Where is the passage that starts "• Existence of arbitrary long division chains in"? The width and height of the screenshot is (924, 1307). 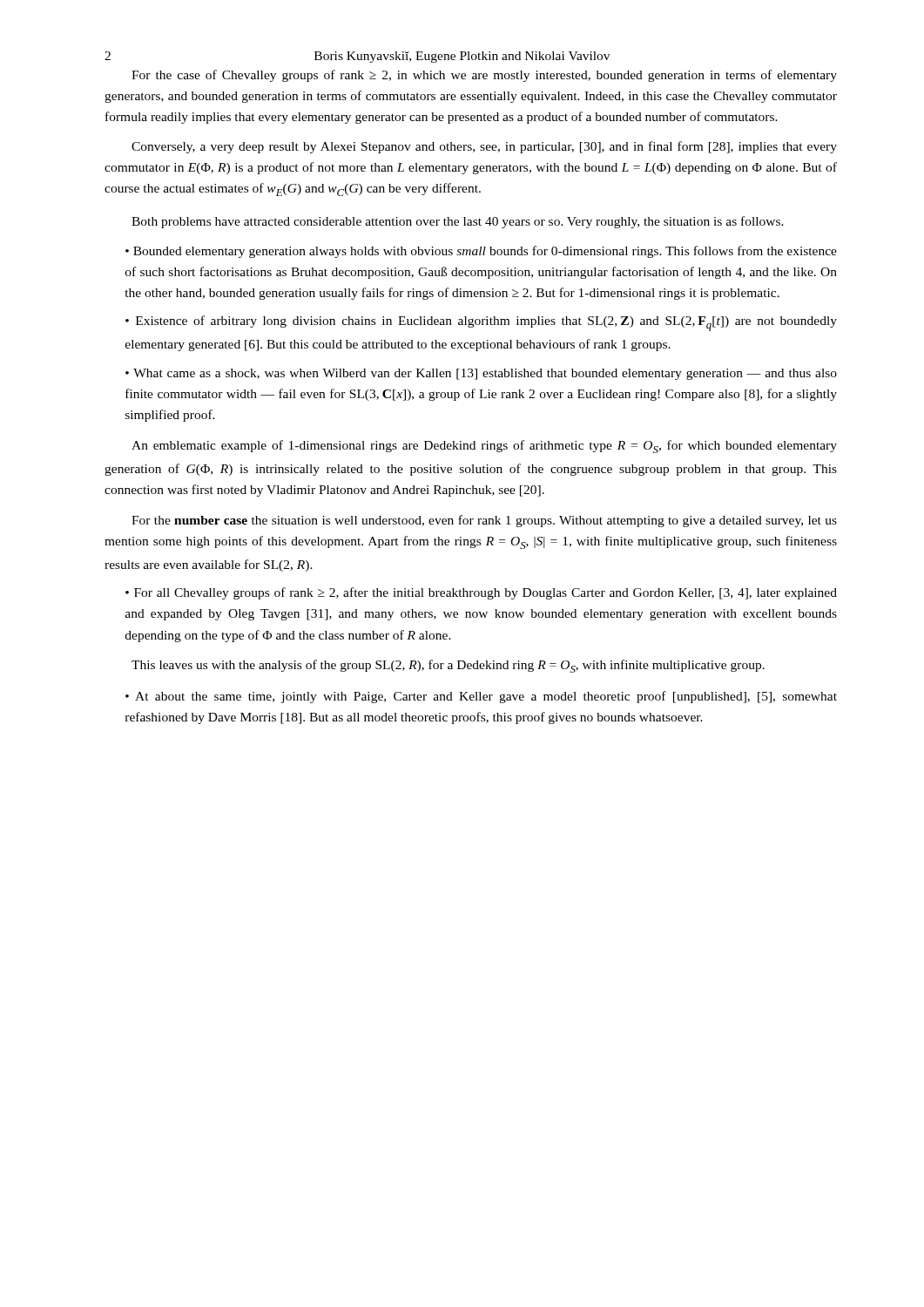(471, 333)
